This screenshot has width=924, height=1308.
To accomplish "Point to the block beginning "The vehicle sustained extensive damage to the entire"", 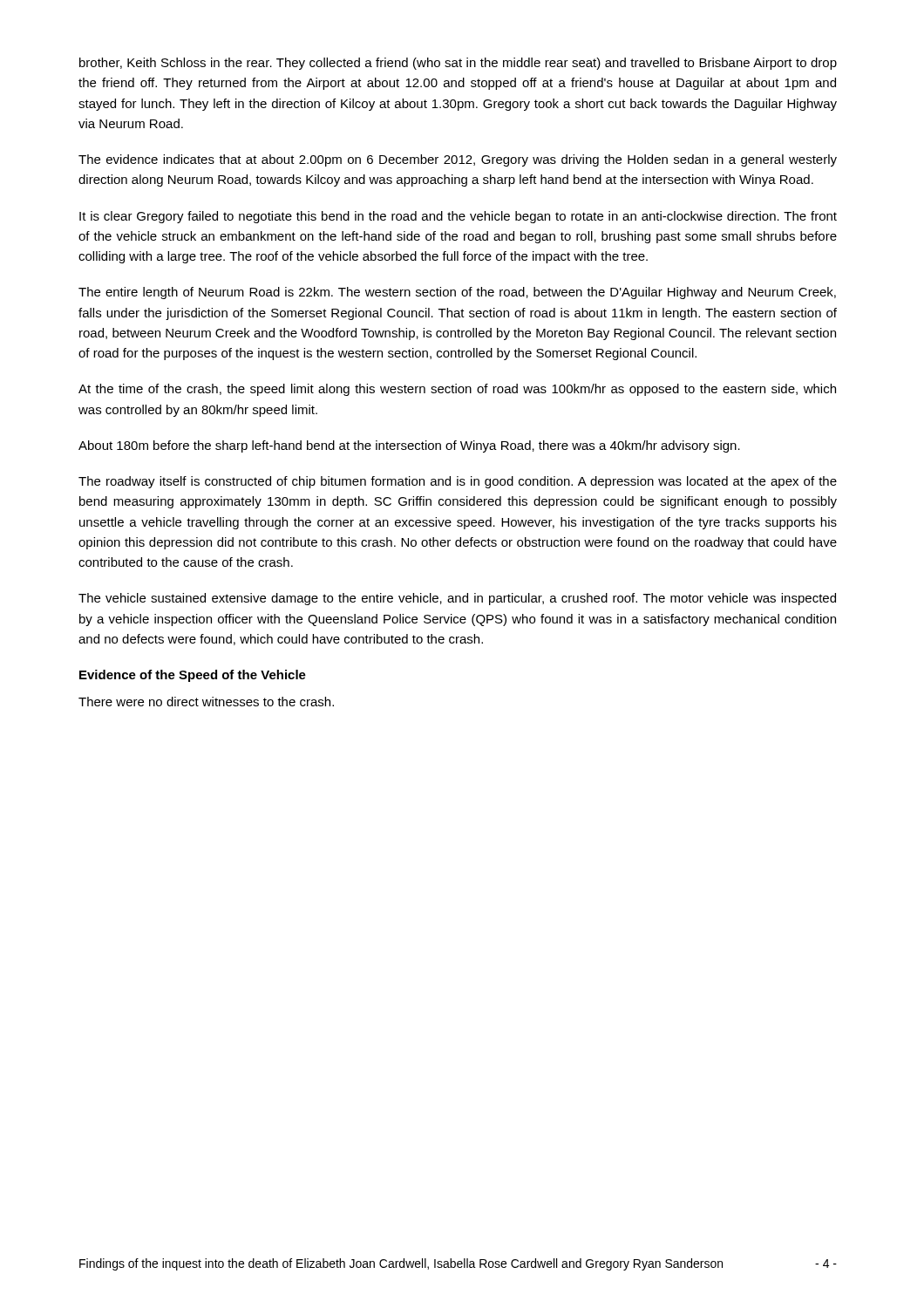I will (x=458, y=618).
